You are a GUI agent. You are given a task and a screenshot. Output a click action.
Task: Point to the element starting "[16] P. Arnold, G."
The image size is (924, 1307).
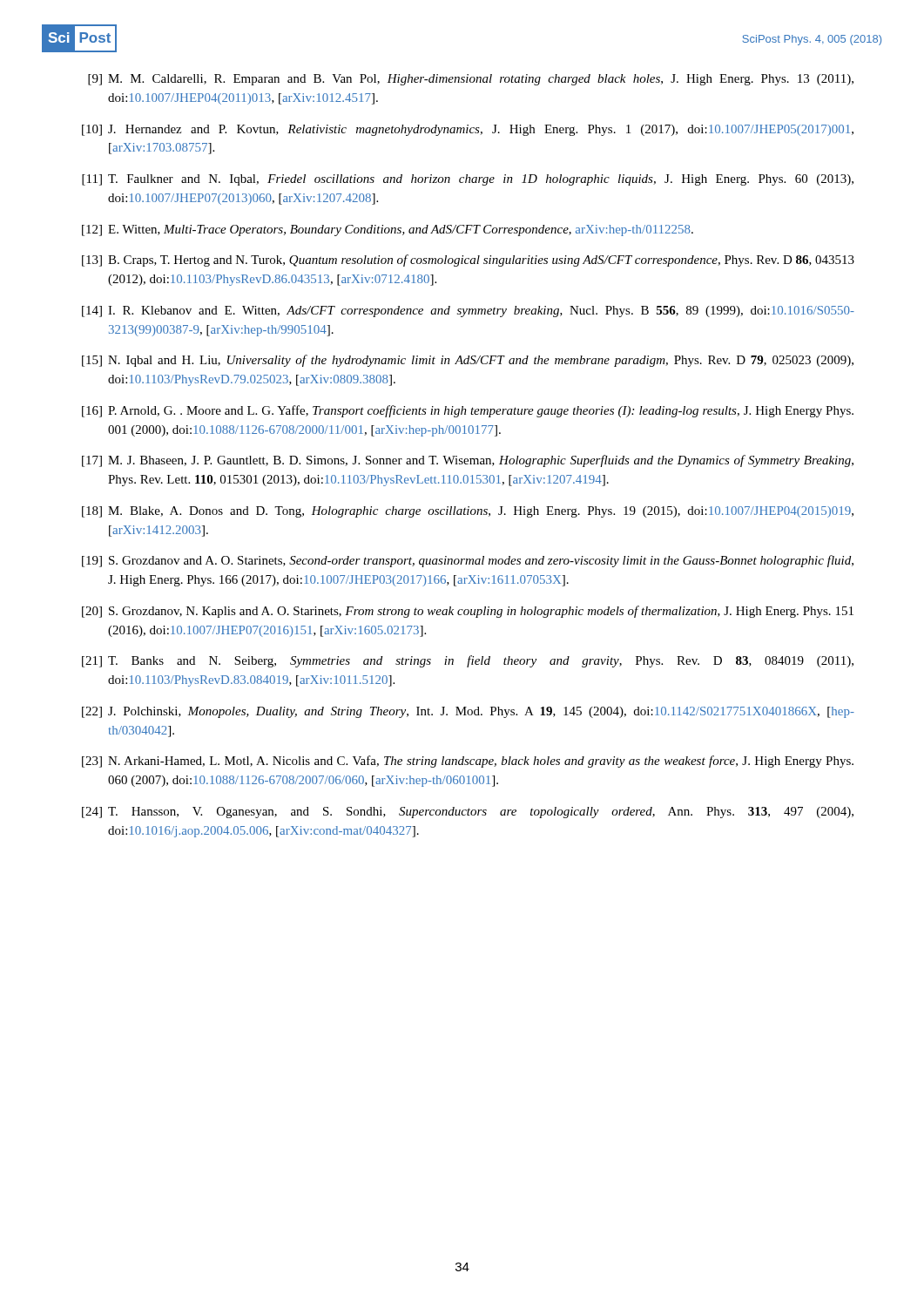tap(462, 420)
